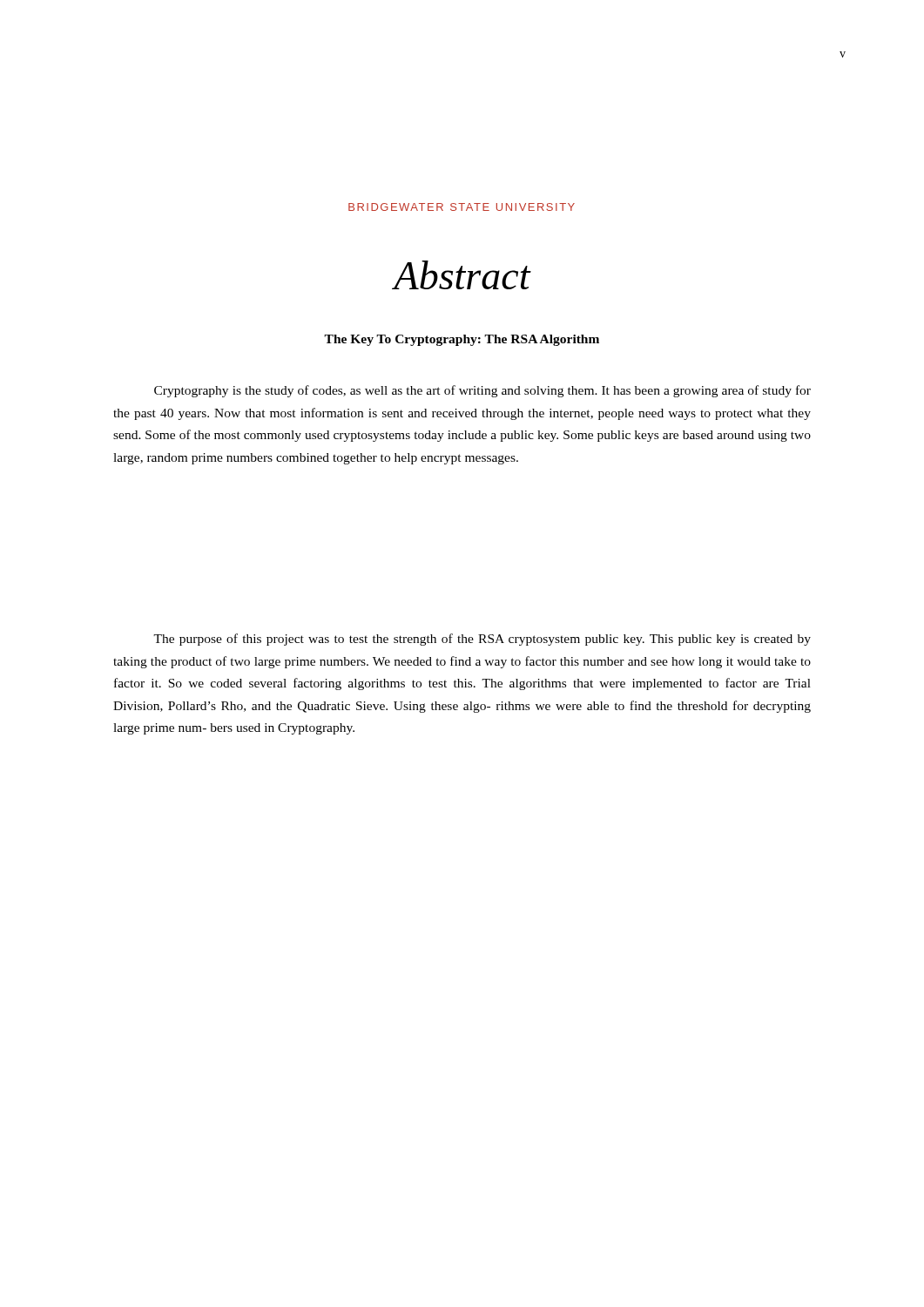This screenshot has width=924, height=1307.
Task: Select the block starting "Cryptography is the study"
Action: point(462,424)
